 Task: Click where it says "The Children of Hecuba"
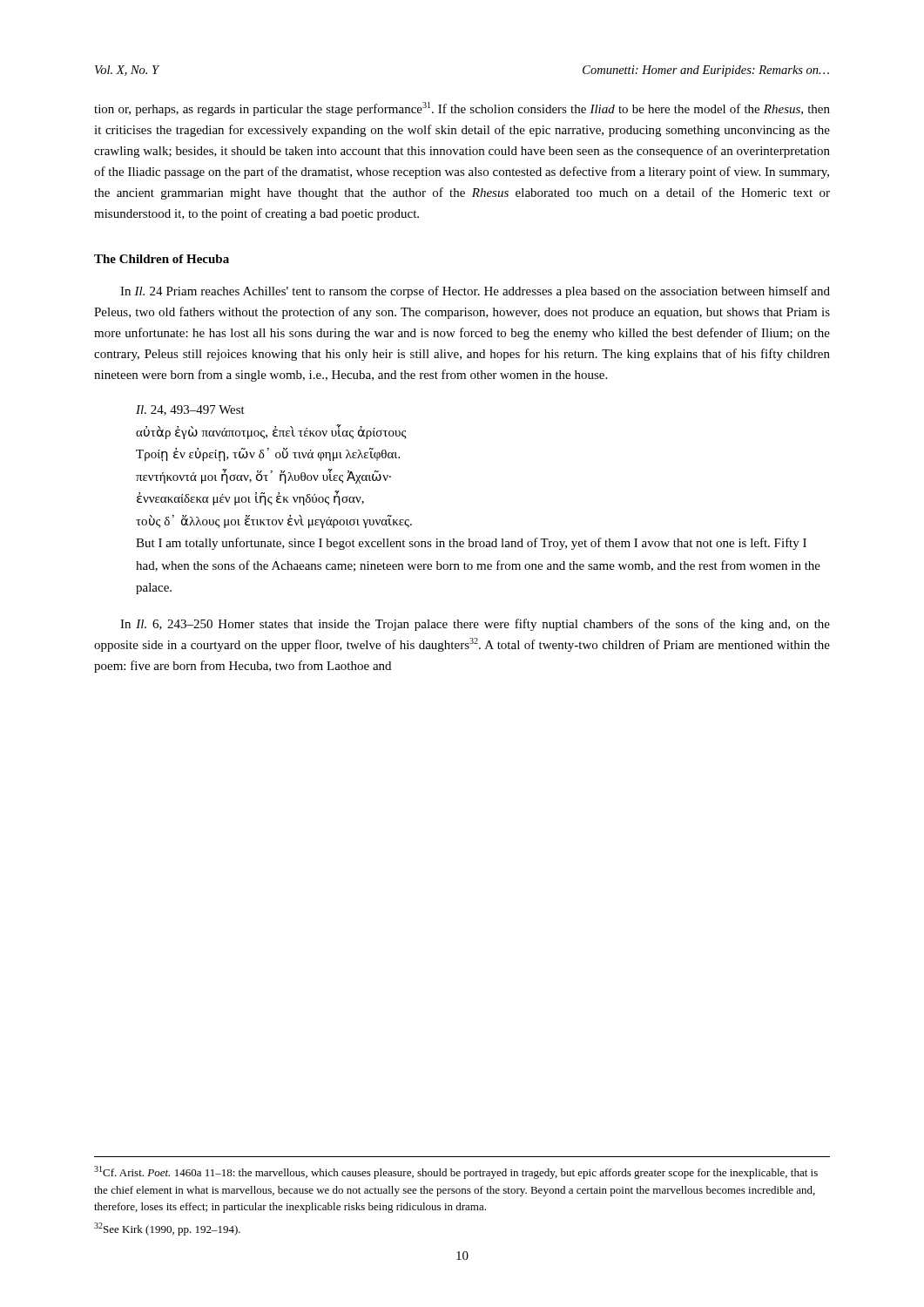point(162,259)
